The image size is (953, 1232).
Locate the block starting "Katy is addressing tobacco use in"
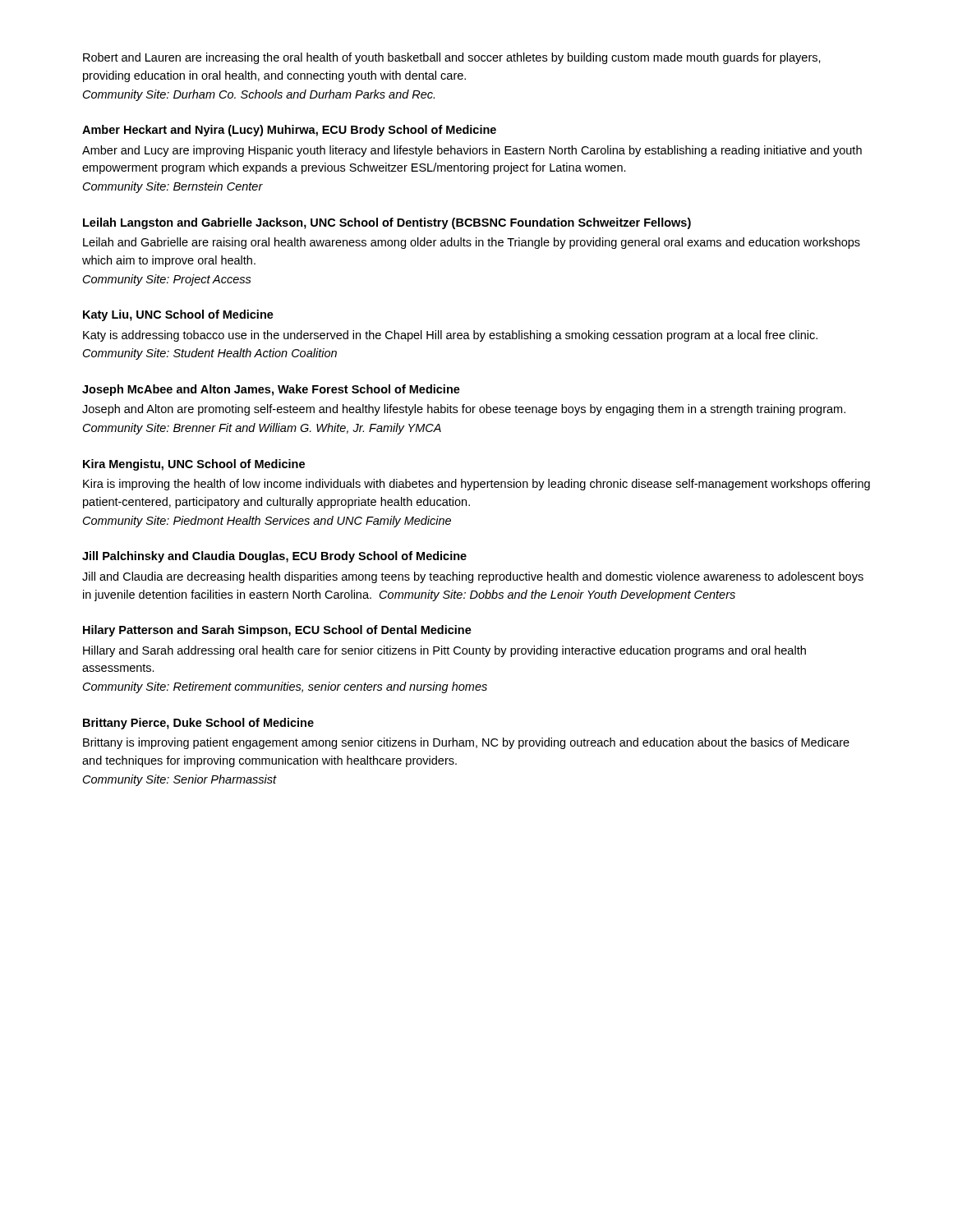click(476, 345)
